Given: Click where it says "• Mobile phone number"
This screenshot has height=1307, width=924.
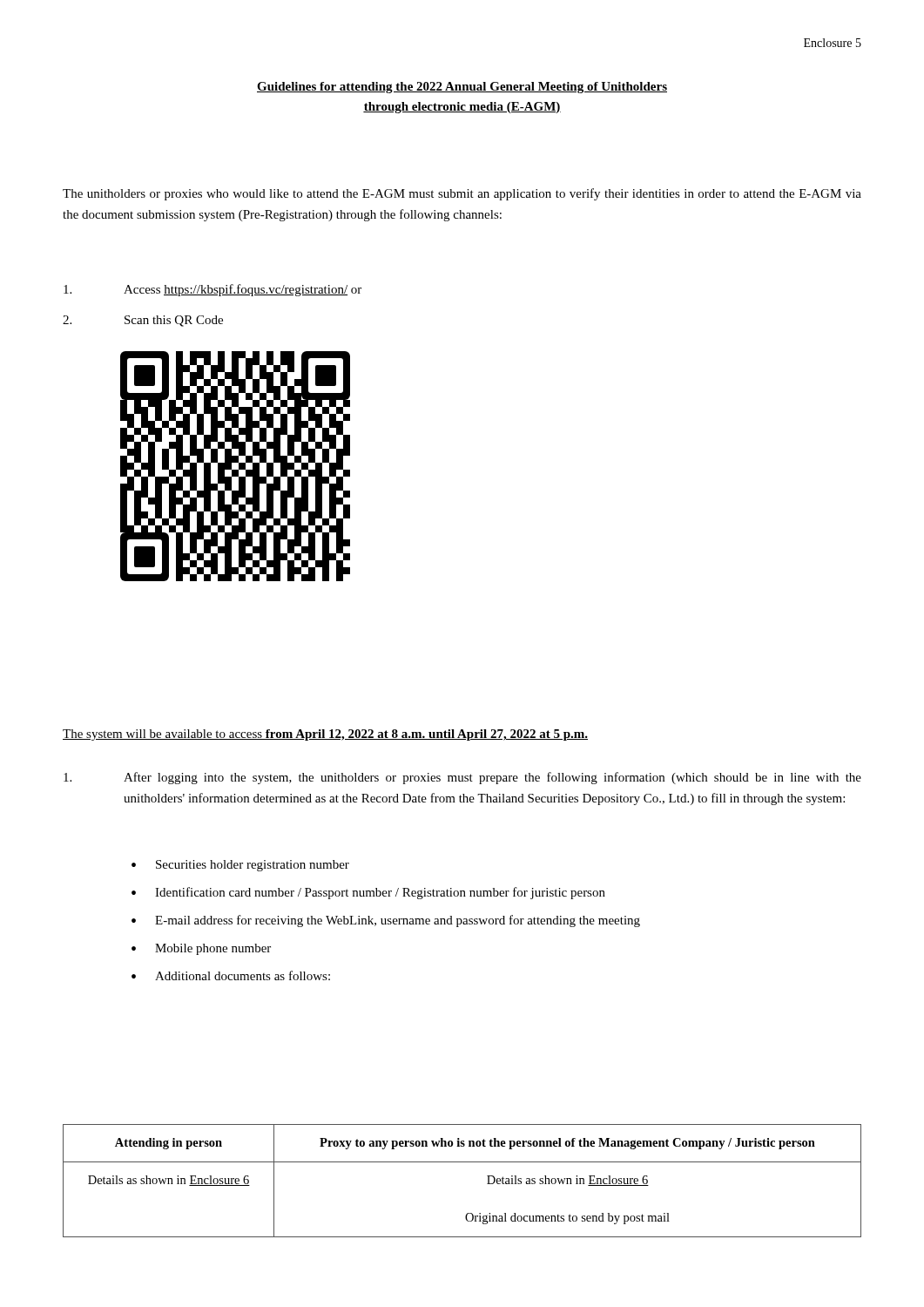Looking at the screenshot, I should pos(201,949).
